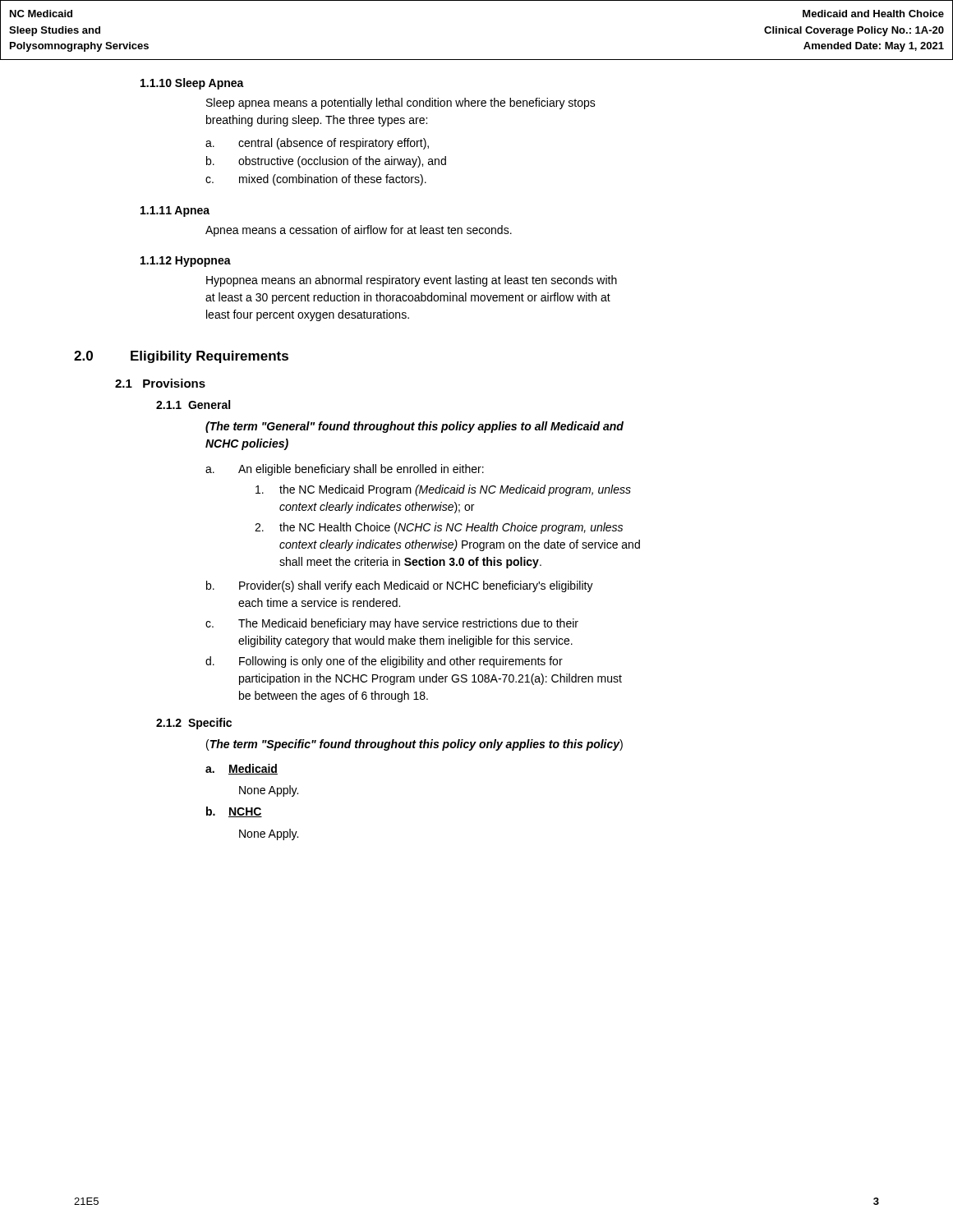
Task: Where does it say "2.1 Provisions"?
Action: pos(160,383)
